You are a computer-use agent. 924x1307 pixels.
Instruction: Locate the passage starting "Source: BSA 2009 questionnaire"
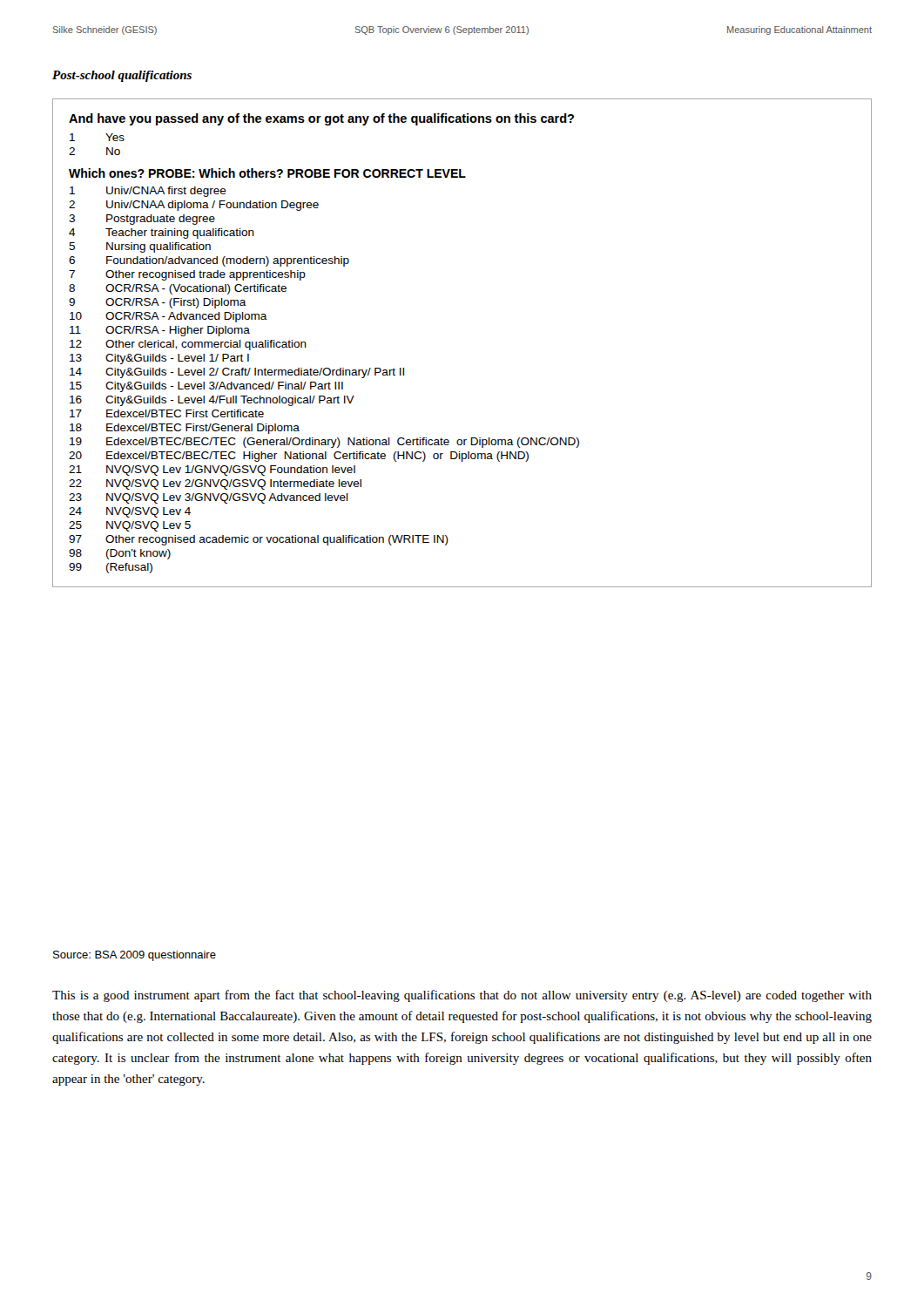[x=134, y=955]
